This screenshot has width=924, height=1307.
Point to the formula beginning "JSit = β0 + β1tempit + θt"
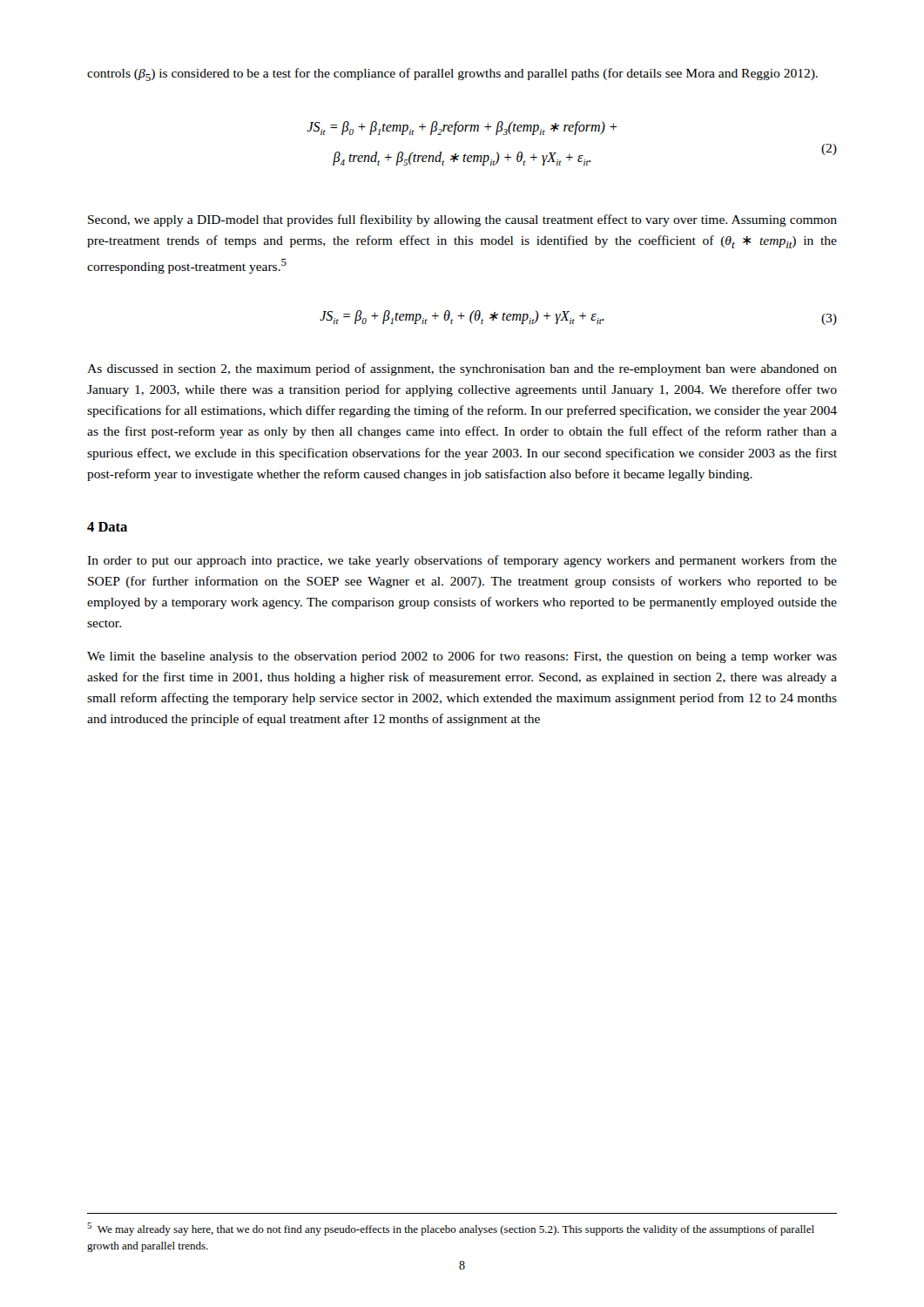528,315
